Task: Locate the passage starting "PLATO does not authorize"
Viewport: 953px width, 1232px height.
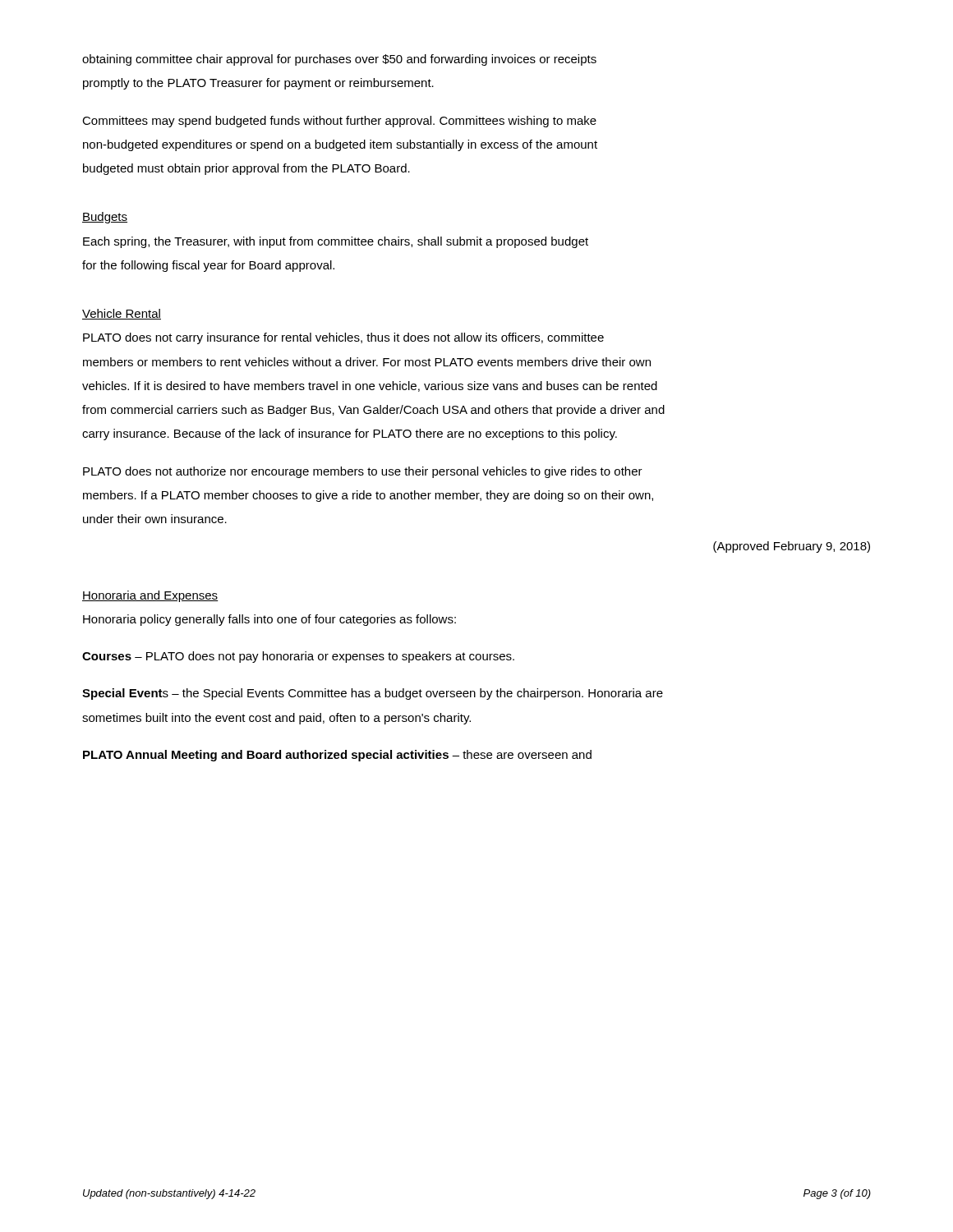Action: [476, 495]
